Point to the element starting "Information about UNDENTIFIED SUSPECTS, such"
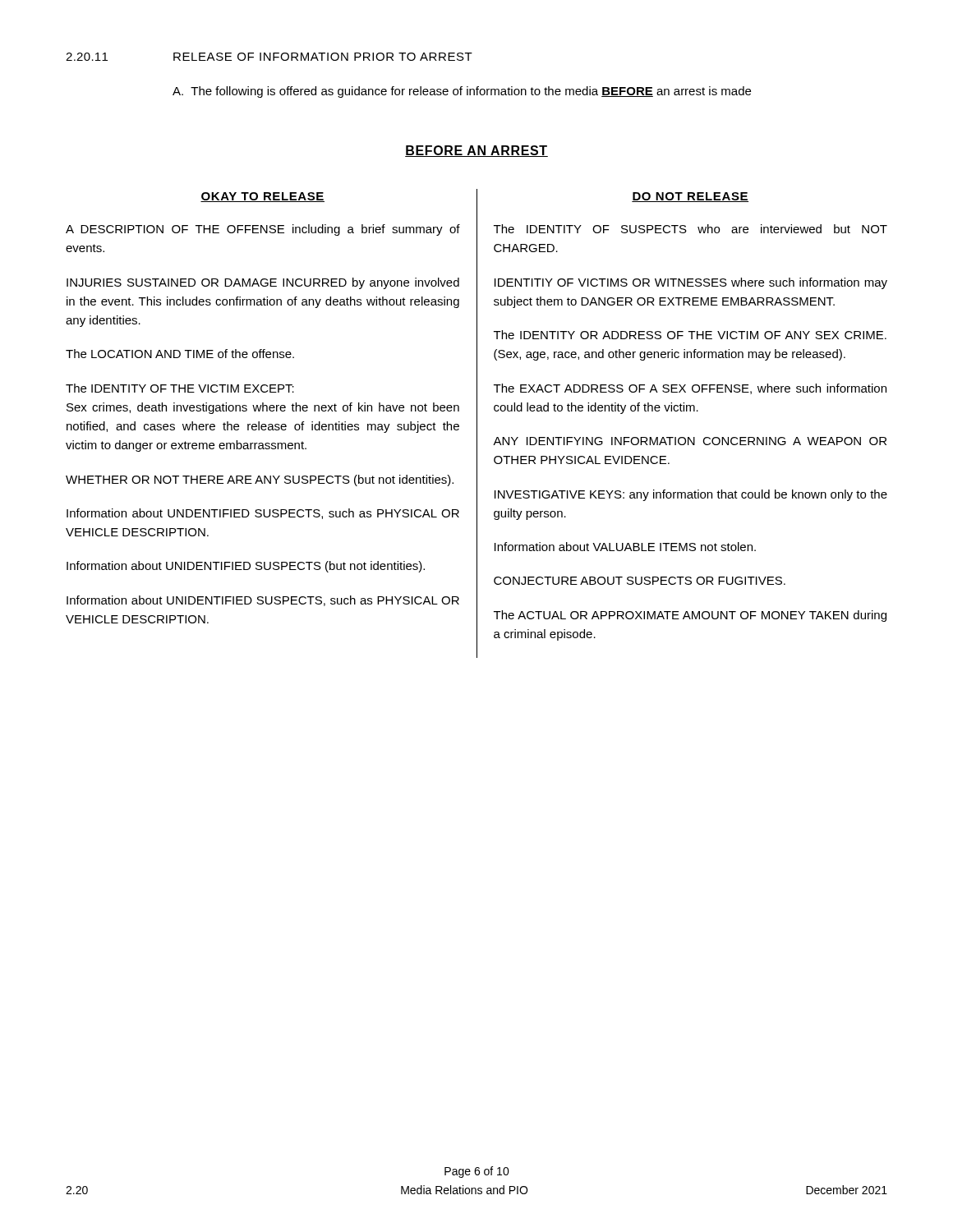 coord(263,522)
